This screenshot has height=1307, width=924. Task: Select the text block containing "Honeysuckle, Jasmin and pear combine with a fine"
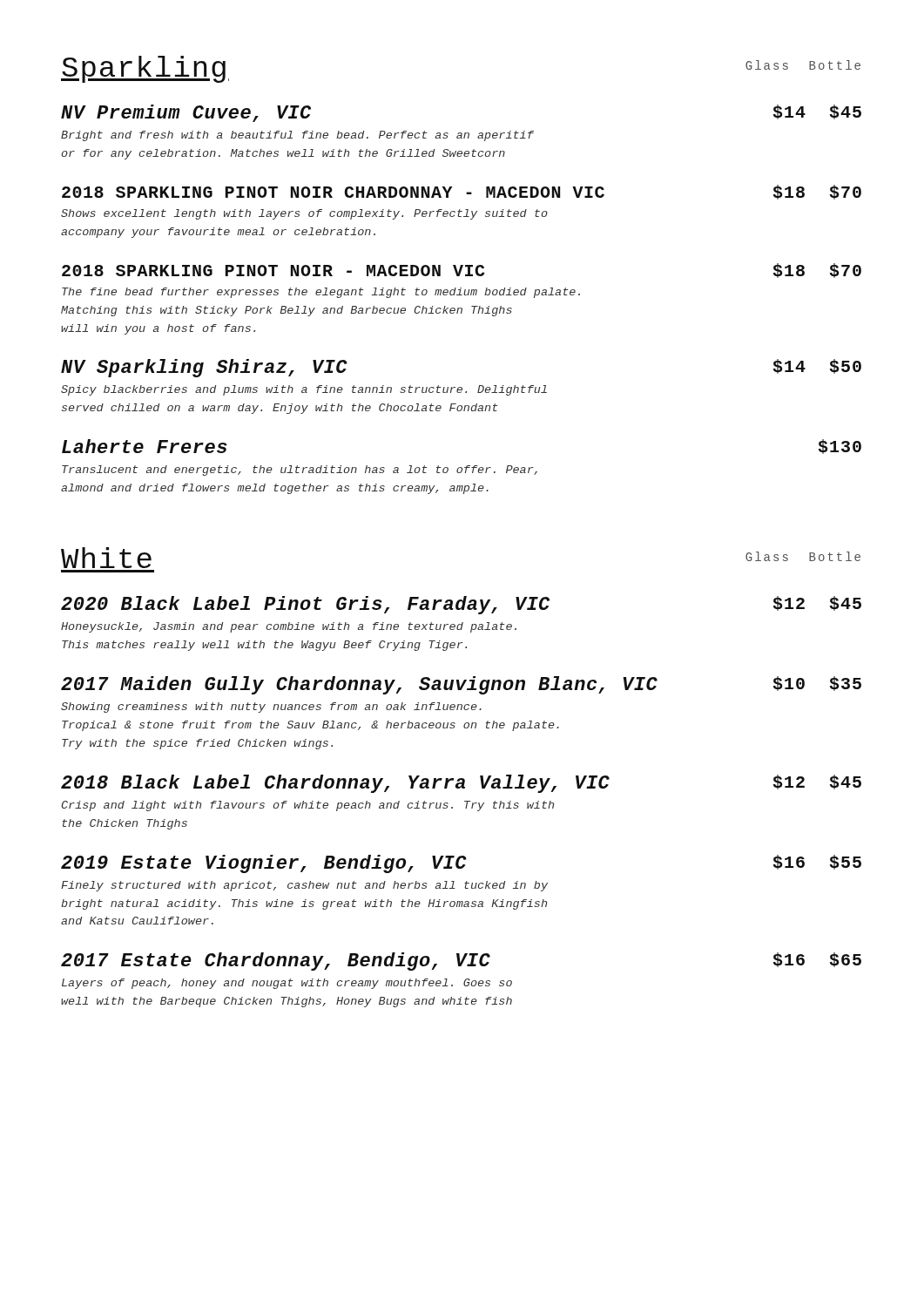290,636
